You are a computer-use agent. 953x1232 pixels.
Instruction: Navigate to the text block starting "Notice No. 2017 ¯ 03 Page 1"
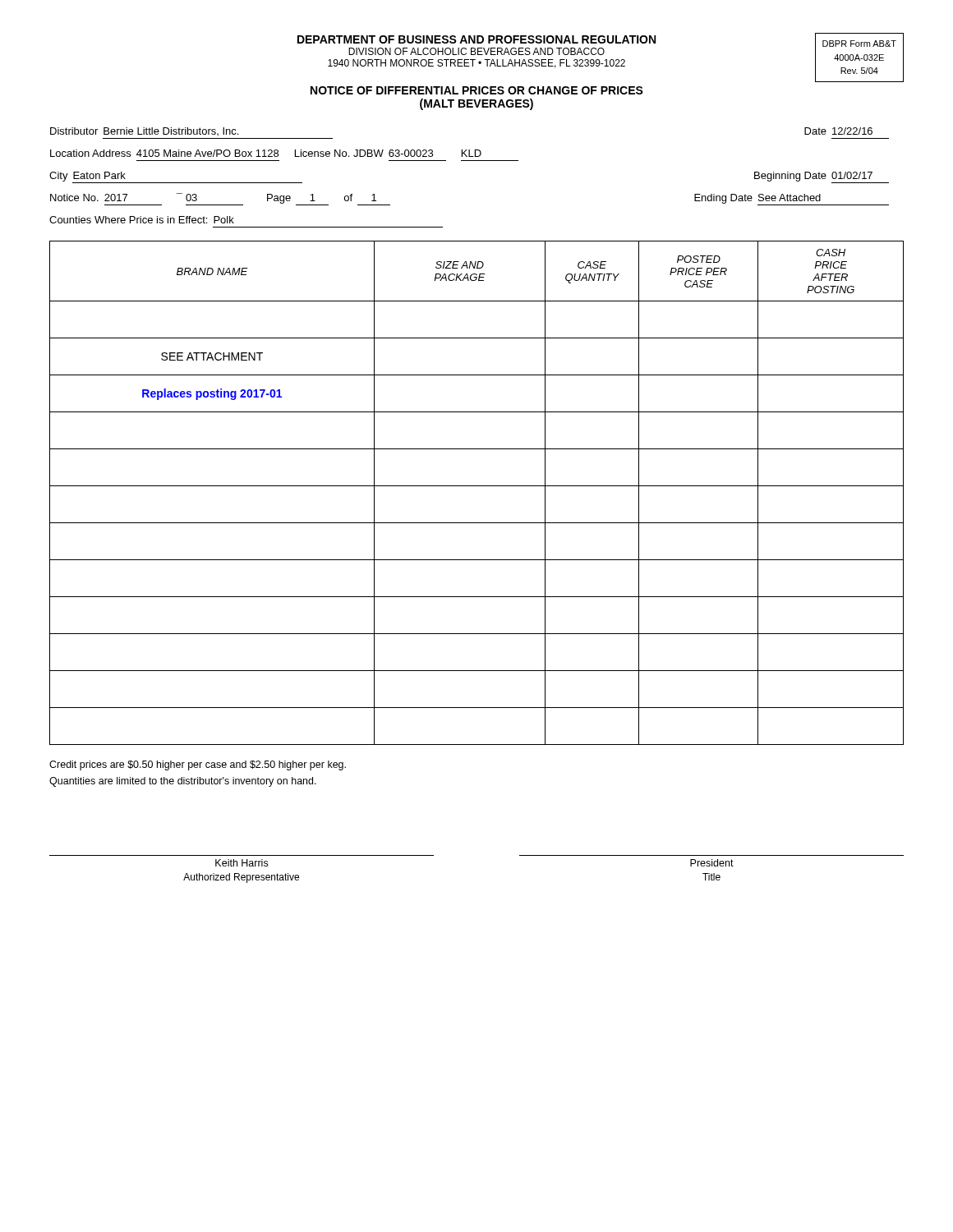[x=94, y=200]
